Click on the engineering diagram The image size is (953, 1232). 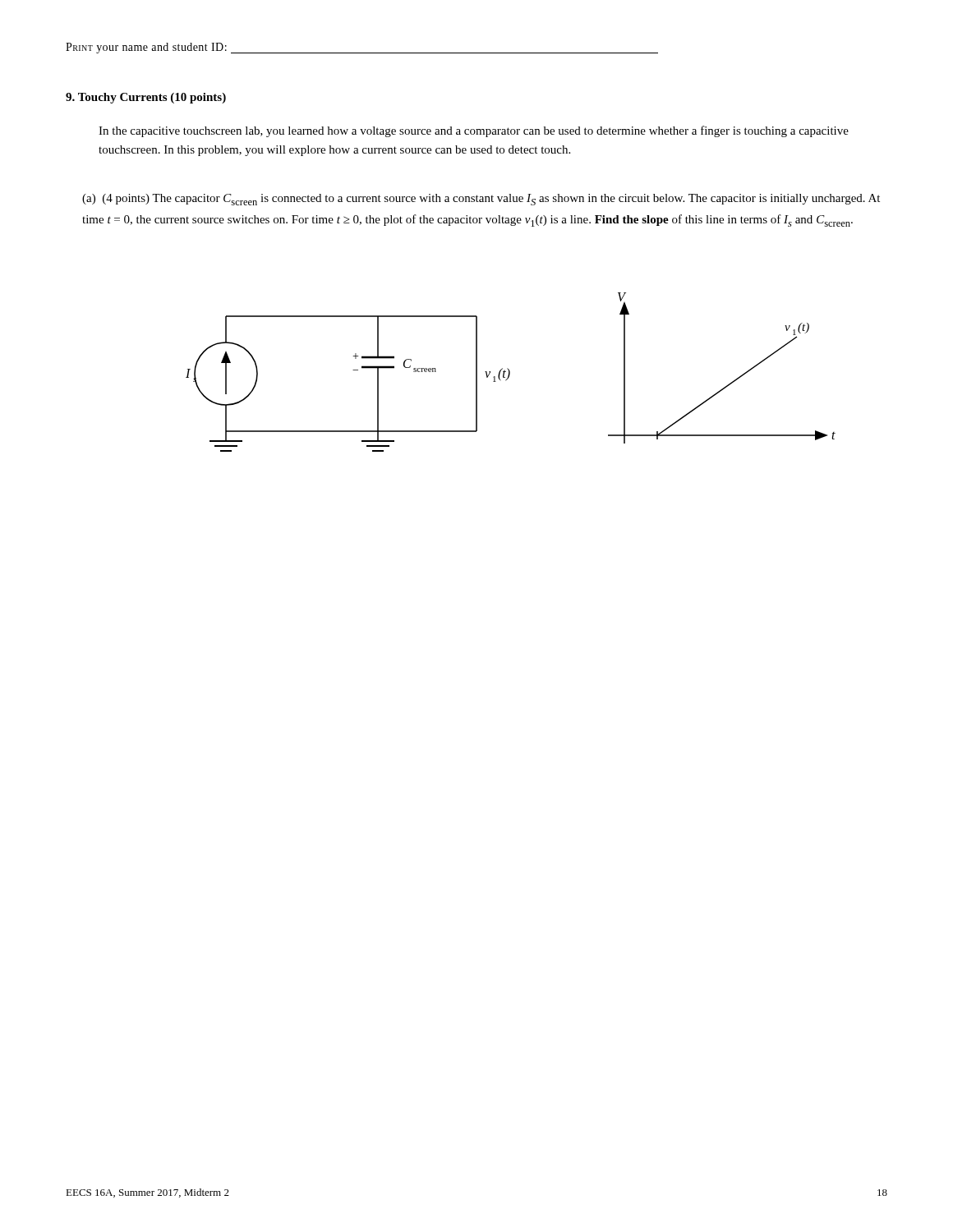(485, 386)
